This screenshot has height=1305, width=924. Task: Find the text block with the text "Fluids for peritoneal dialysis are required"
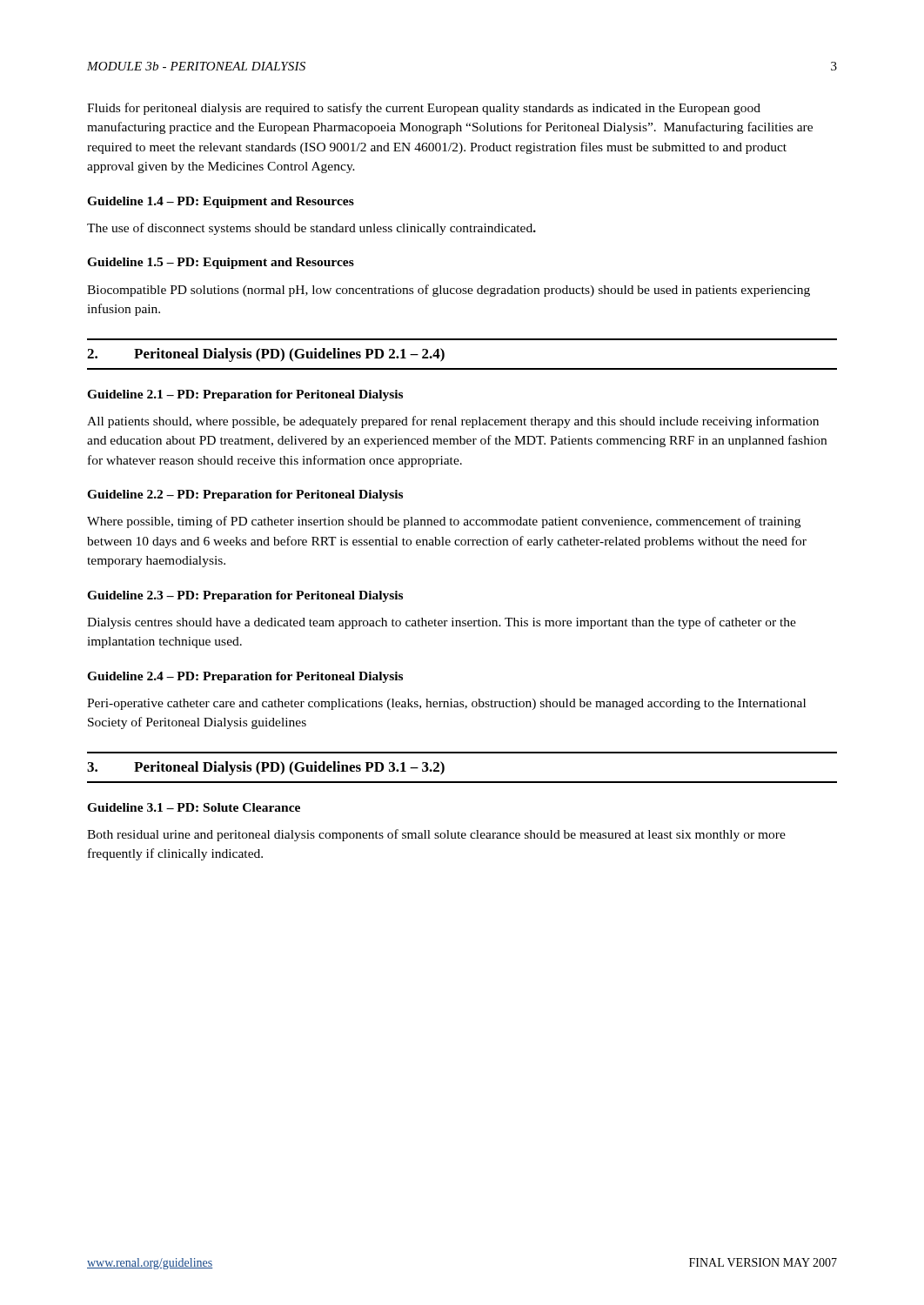tap(462, 137)
